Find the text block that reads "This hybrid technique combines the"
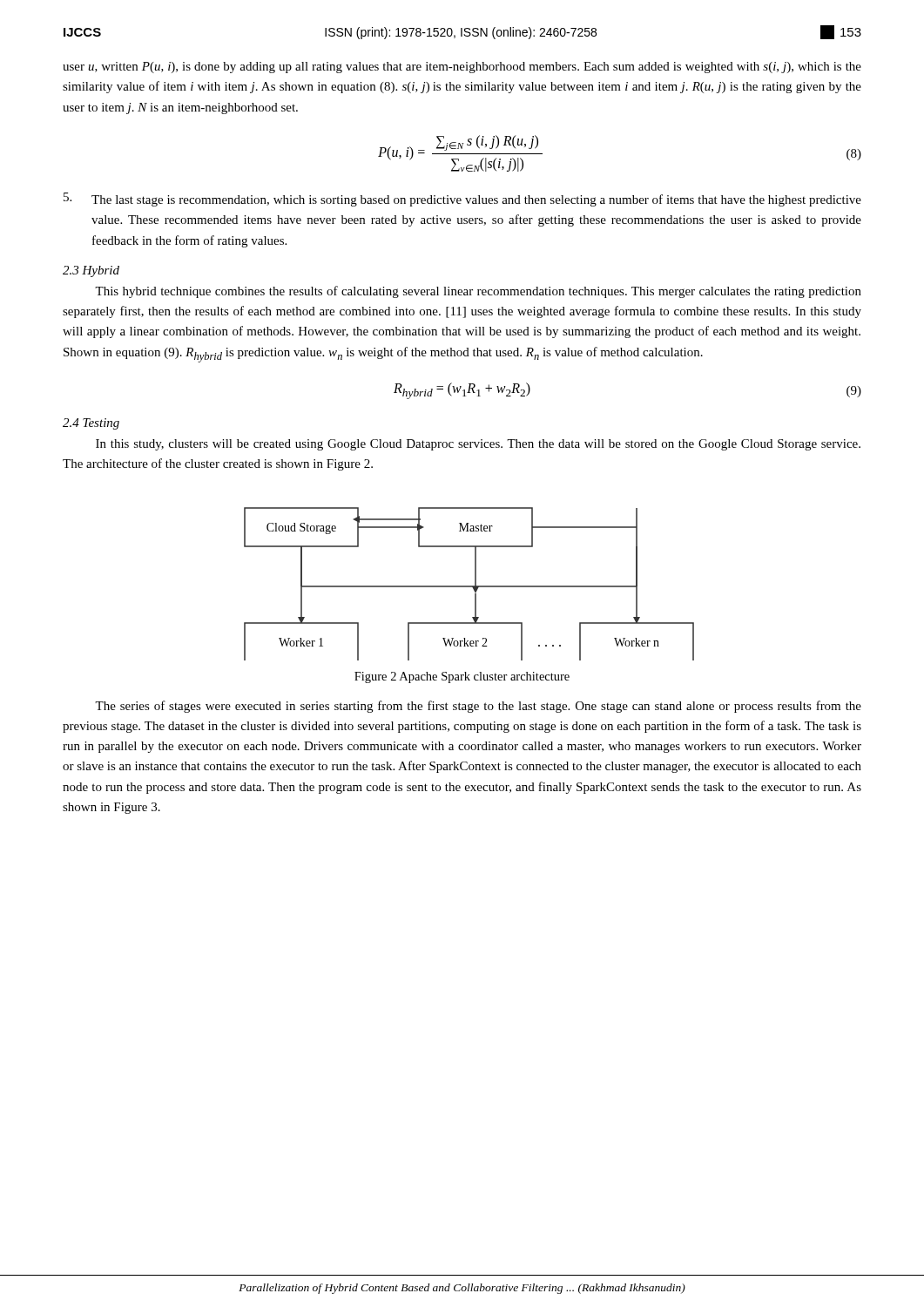This screenshot has width=924, height=1307. click(462, 323)
